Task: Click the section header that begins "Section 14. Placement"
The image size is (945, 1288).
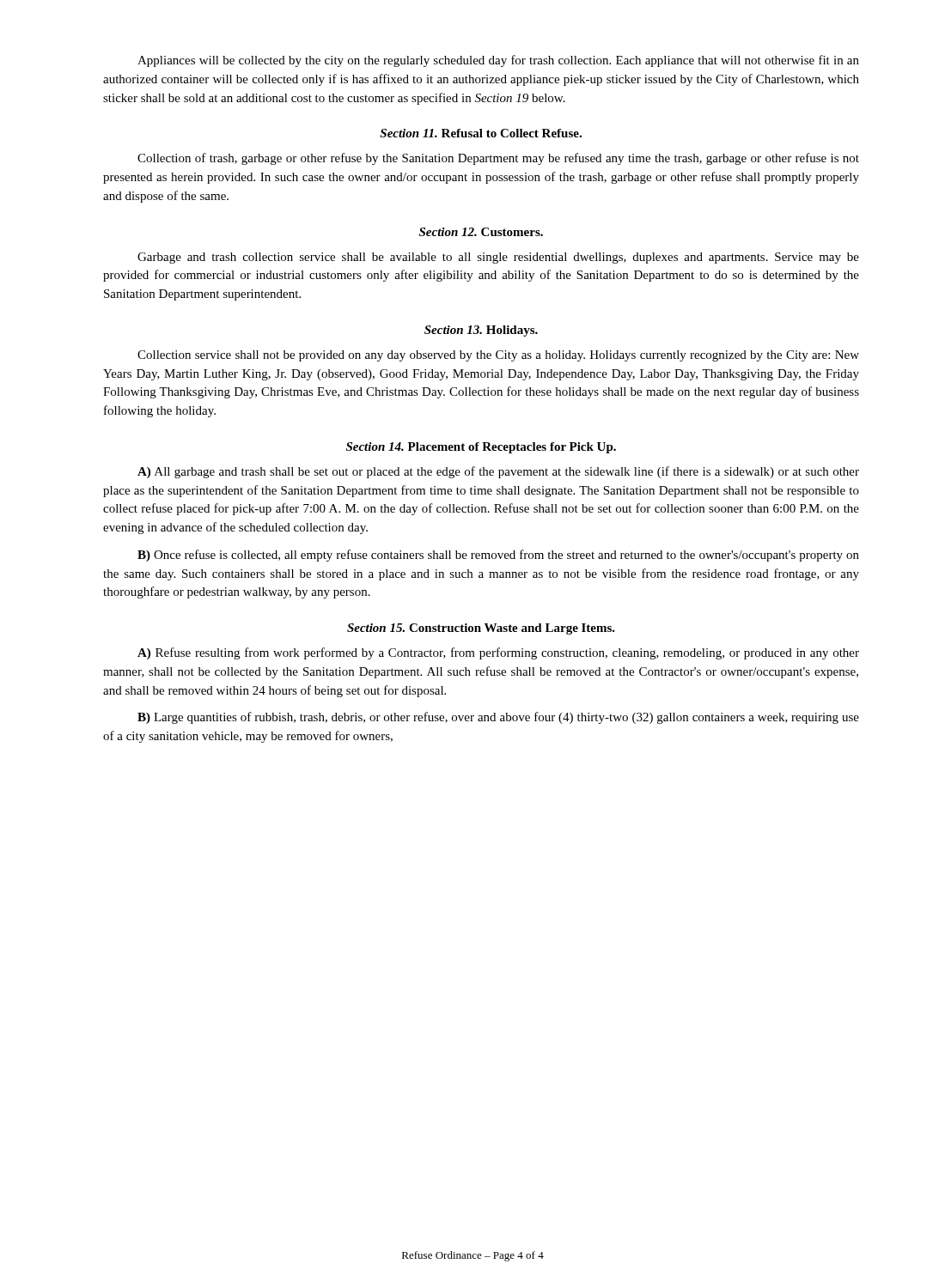Action: [x=481, y=446]
